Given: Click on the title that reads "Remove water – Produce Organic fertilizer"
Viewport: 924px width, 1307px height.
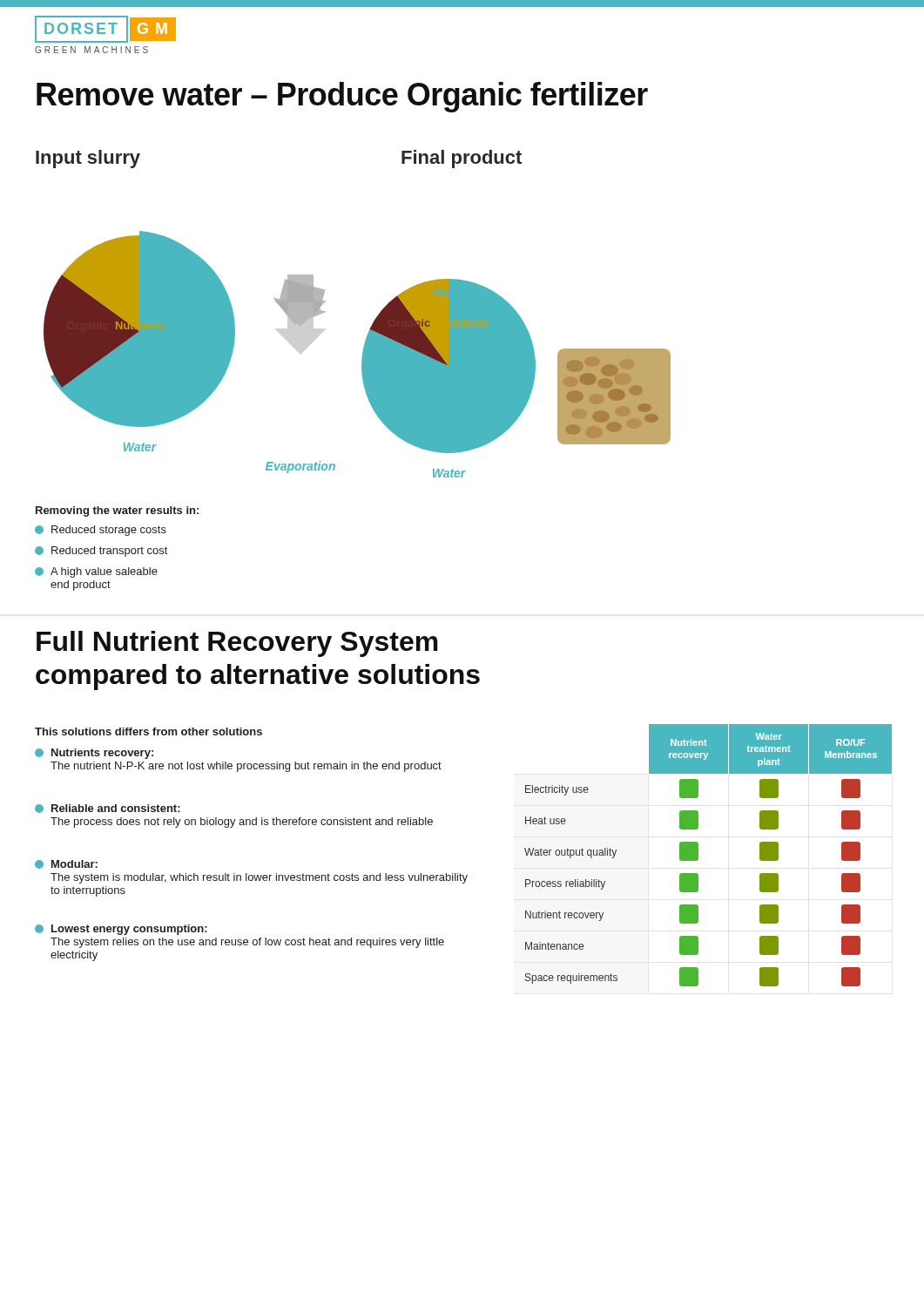Looking at the screenshot, I should point(341,95).
